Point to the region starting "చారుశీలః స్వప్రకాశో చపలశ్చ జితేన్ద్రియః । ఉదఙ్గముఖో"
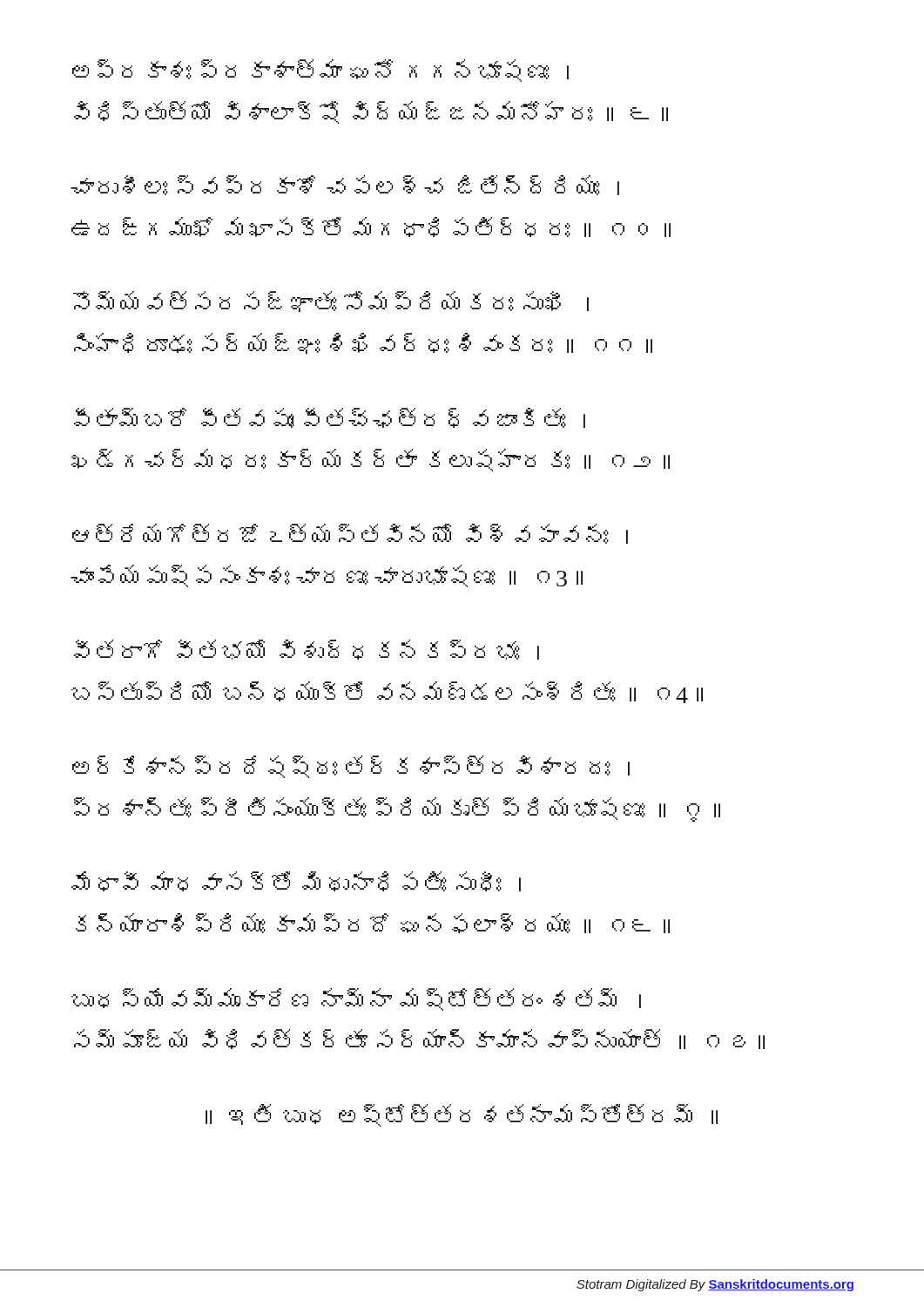This screenshot has height=1307, width=924. coord(462,210)
